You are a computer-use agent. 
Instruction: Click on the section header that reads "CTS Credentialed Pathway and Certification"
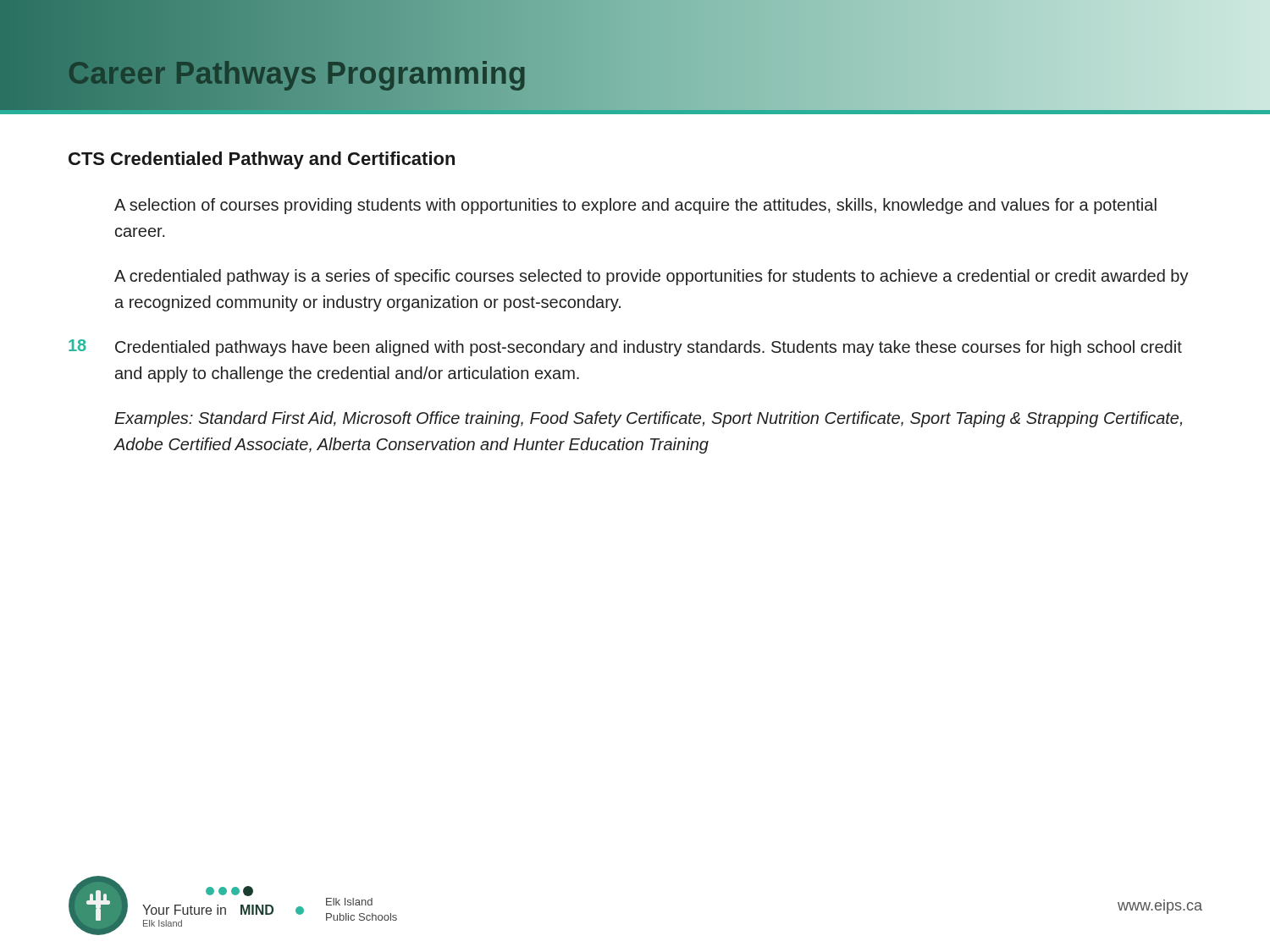click(262, 159)
